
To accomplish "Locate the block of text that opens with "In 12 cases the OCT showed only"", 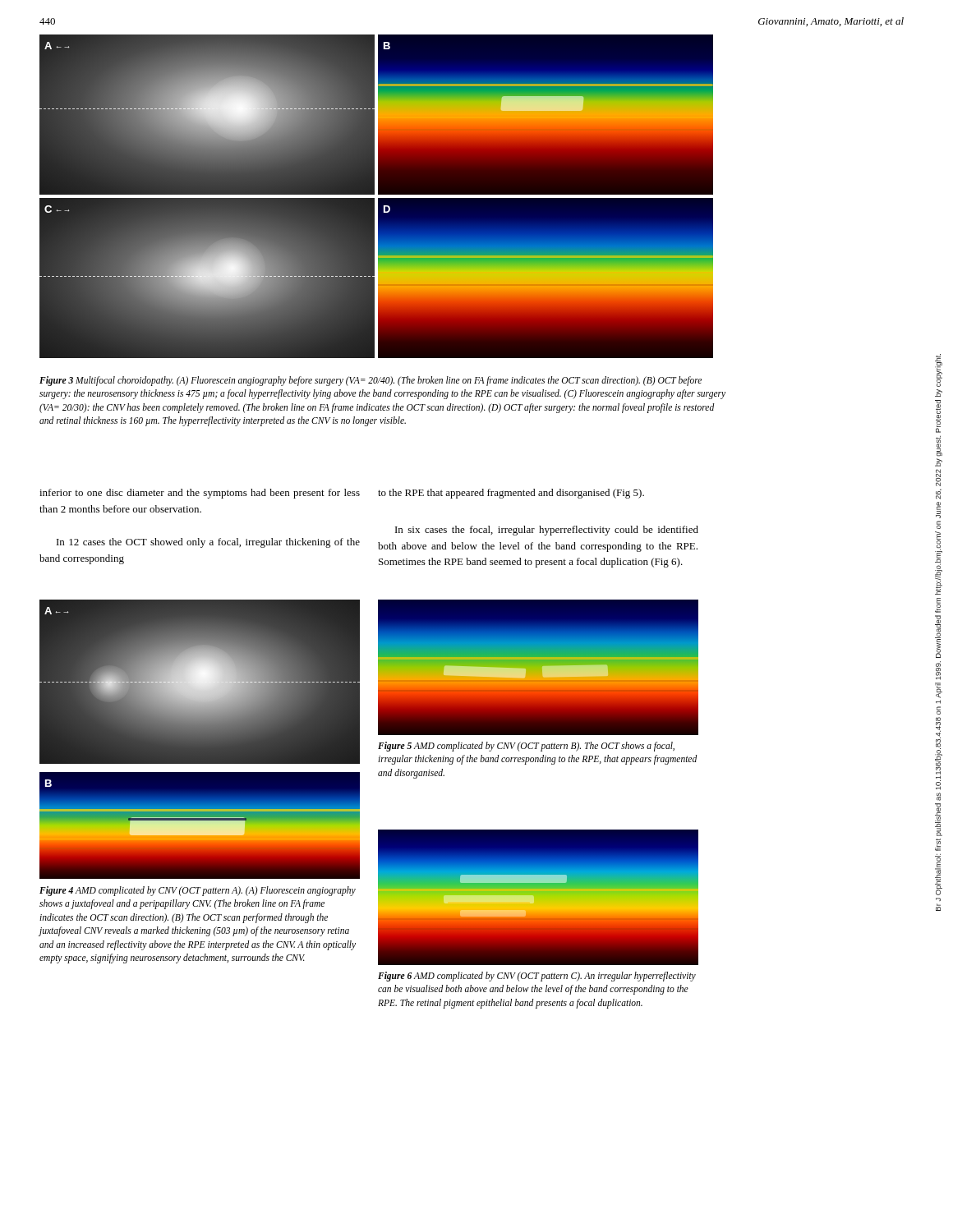I will [200, 550].
